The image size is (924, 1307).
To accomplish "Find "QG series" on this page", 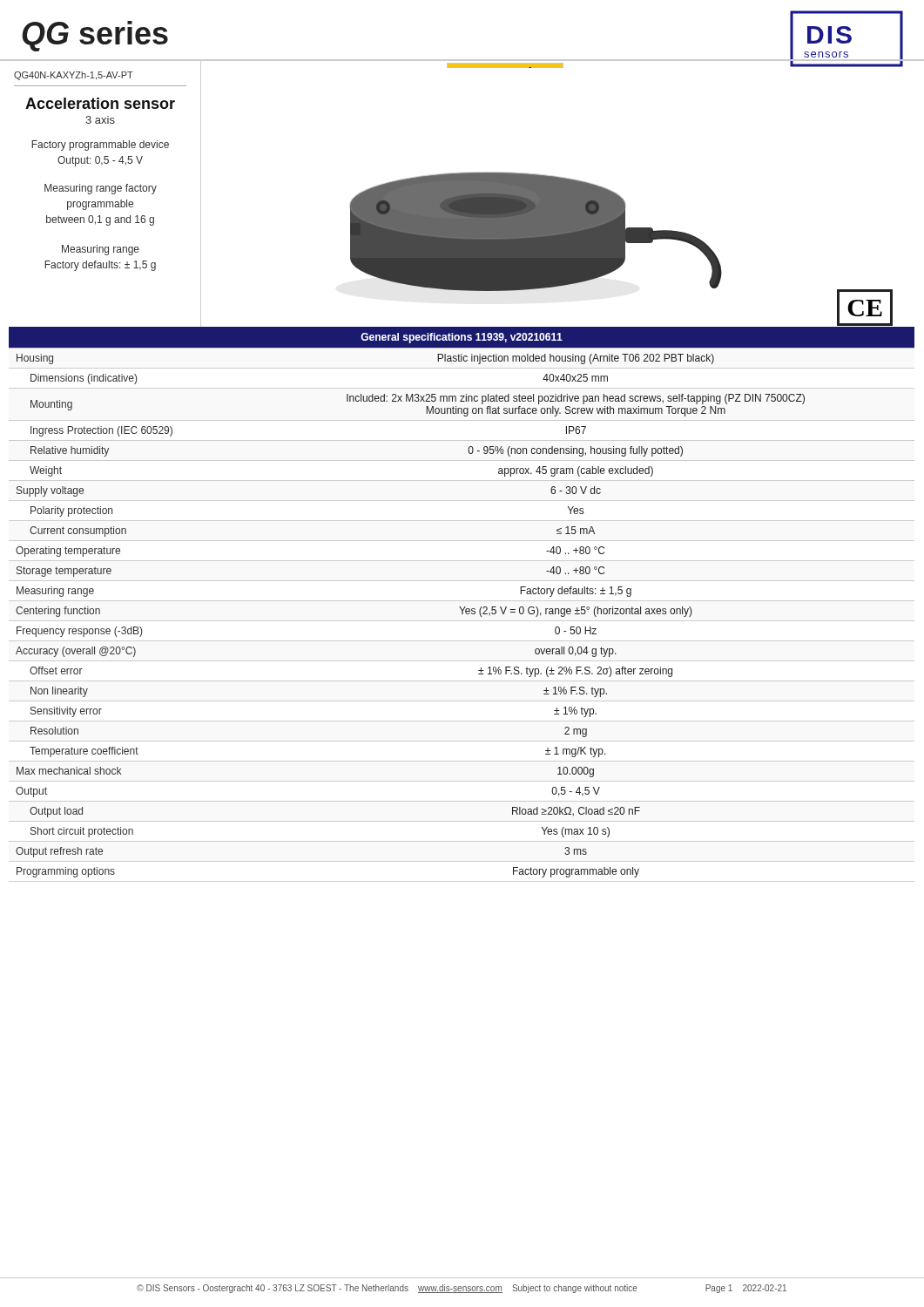I will (95, 34).
